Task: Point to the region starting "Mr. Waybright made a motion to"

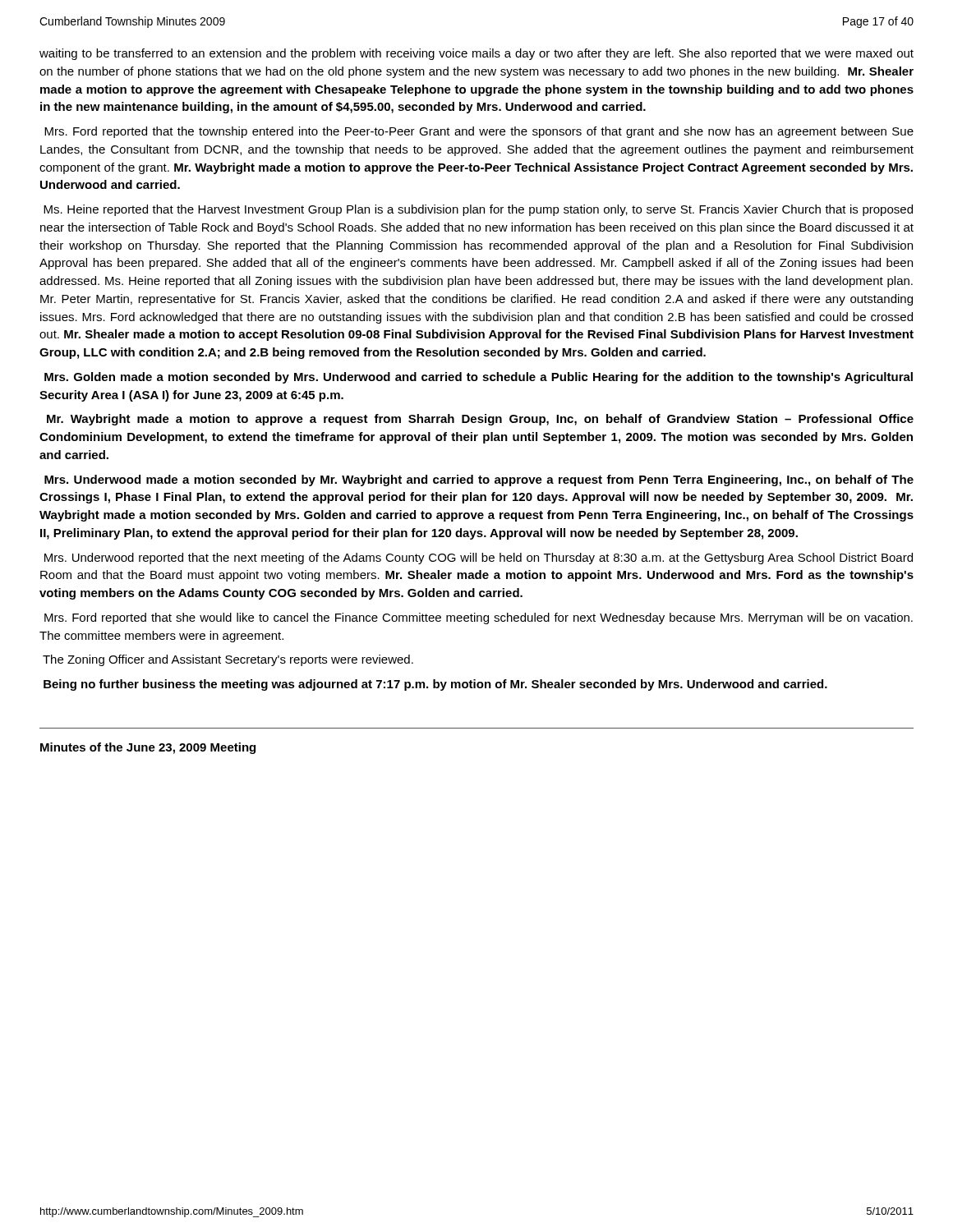Action: pos(476,437)
